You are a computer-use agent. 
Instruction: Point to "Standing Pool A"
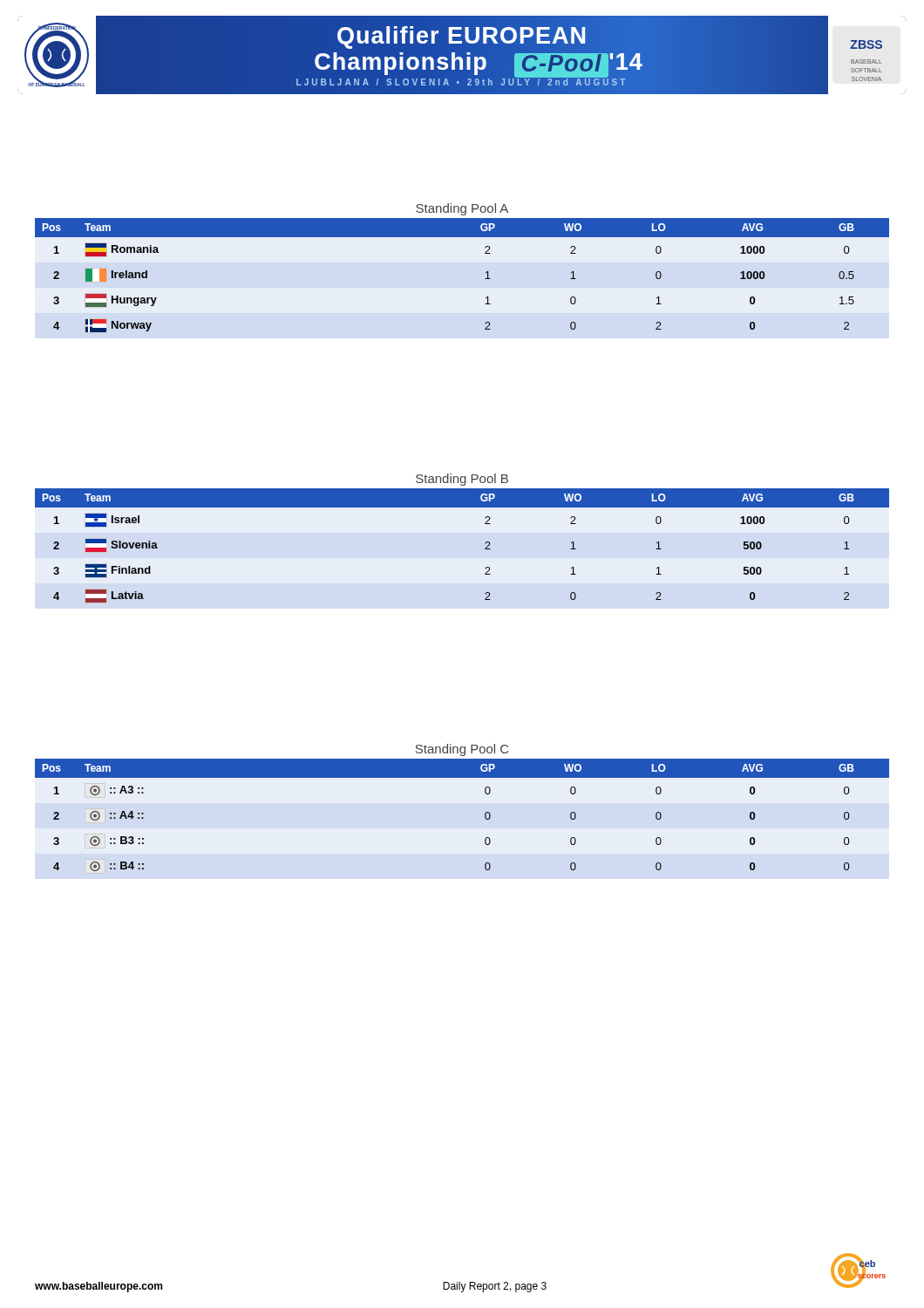pyautogui.click(x=462, y=208)
